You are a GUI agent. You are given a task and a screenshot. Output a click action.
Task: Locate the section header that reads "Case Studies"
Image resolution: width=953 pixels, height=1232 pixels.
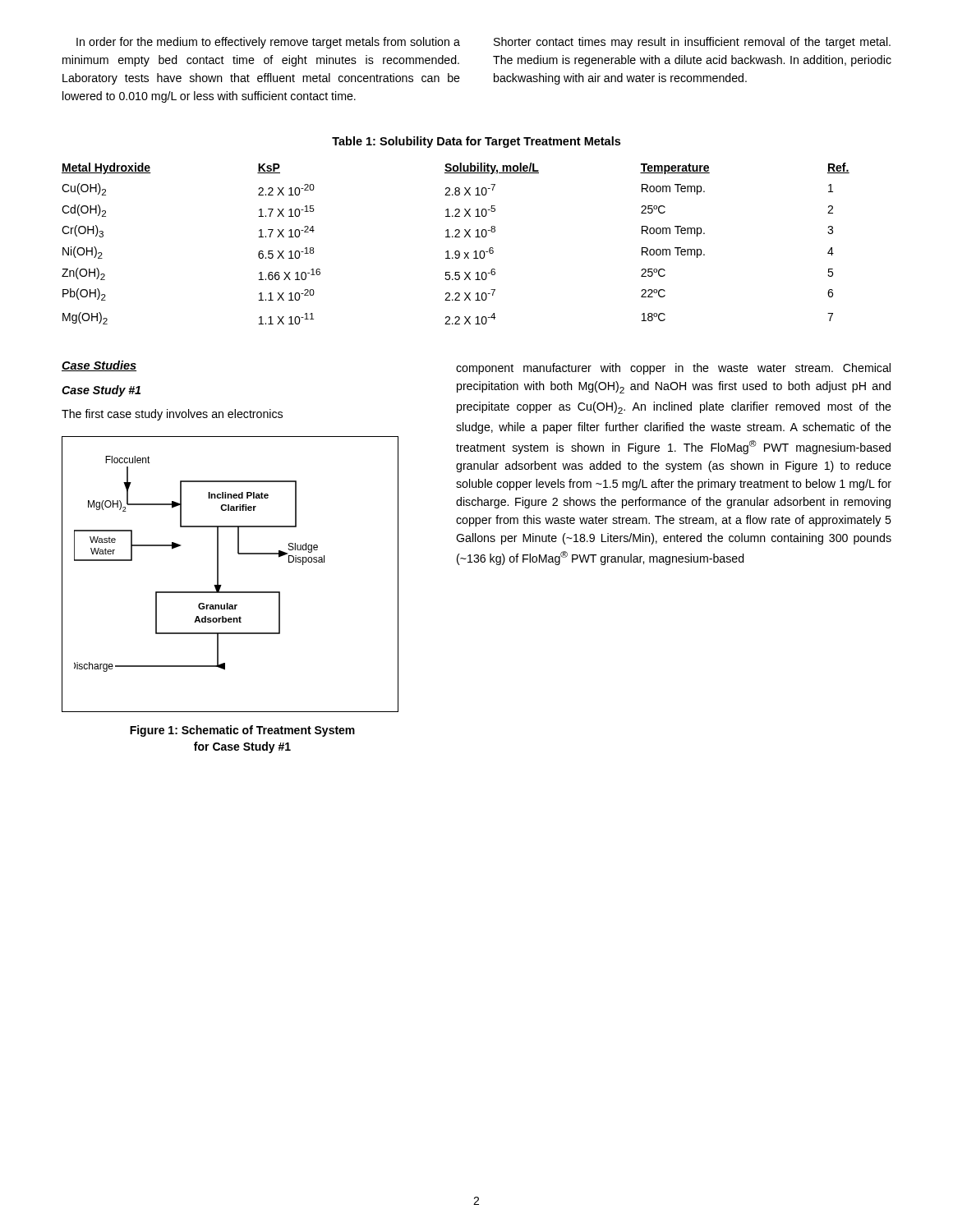[x=99, y=365]
